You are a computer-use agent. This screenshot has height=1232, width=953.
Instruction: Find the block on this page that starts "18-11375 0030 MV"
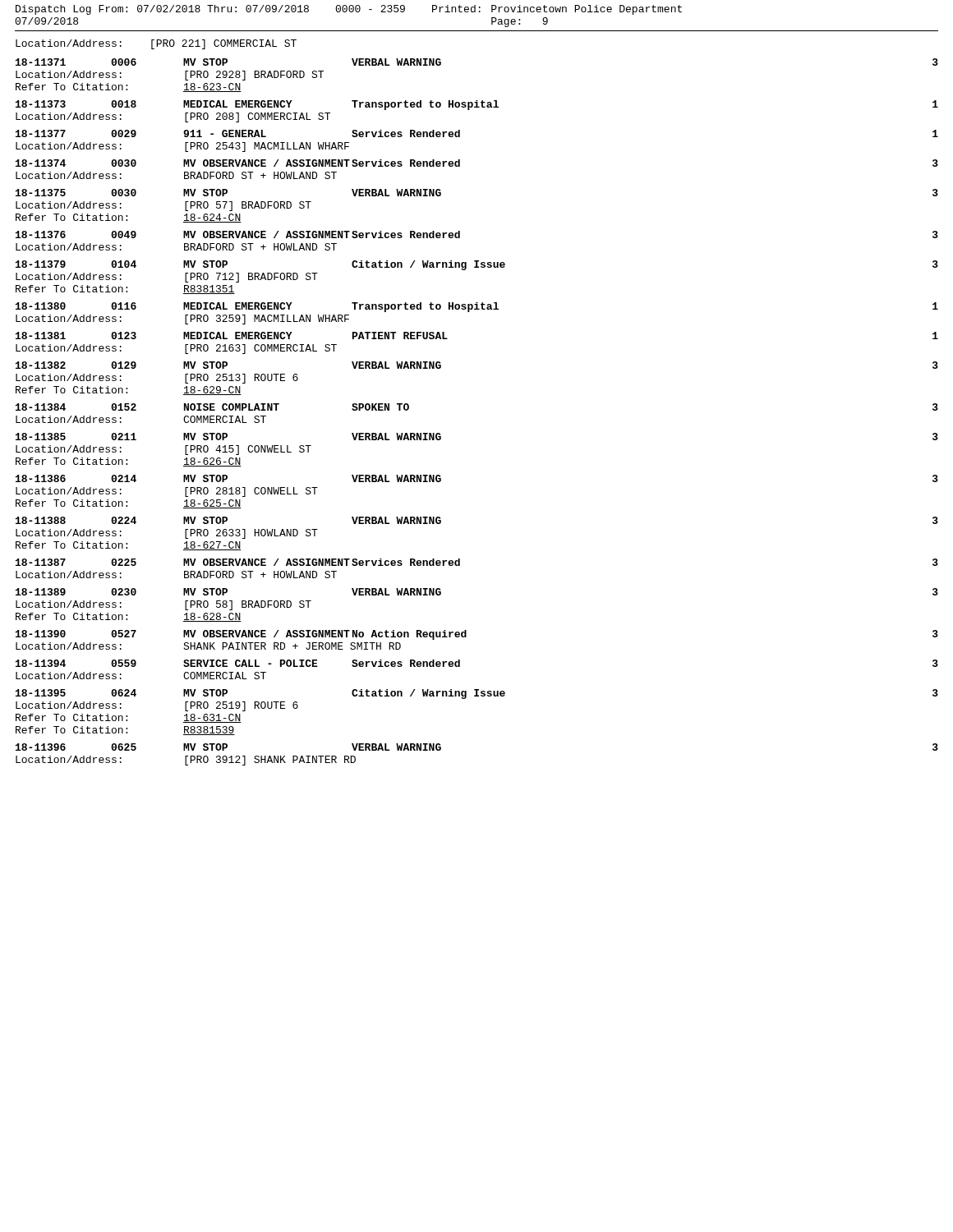coord(37,193)
